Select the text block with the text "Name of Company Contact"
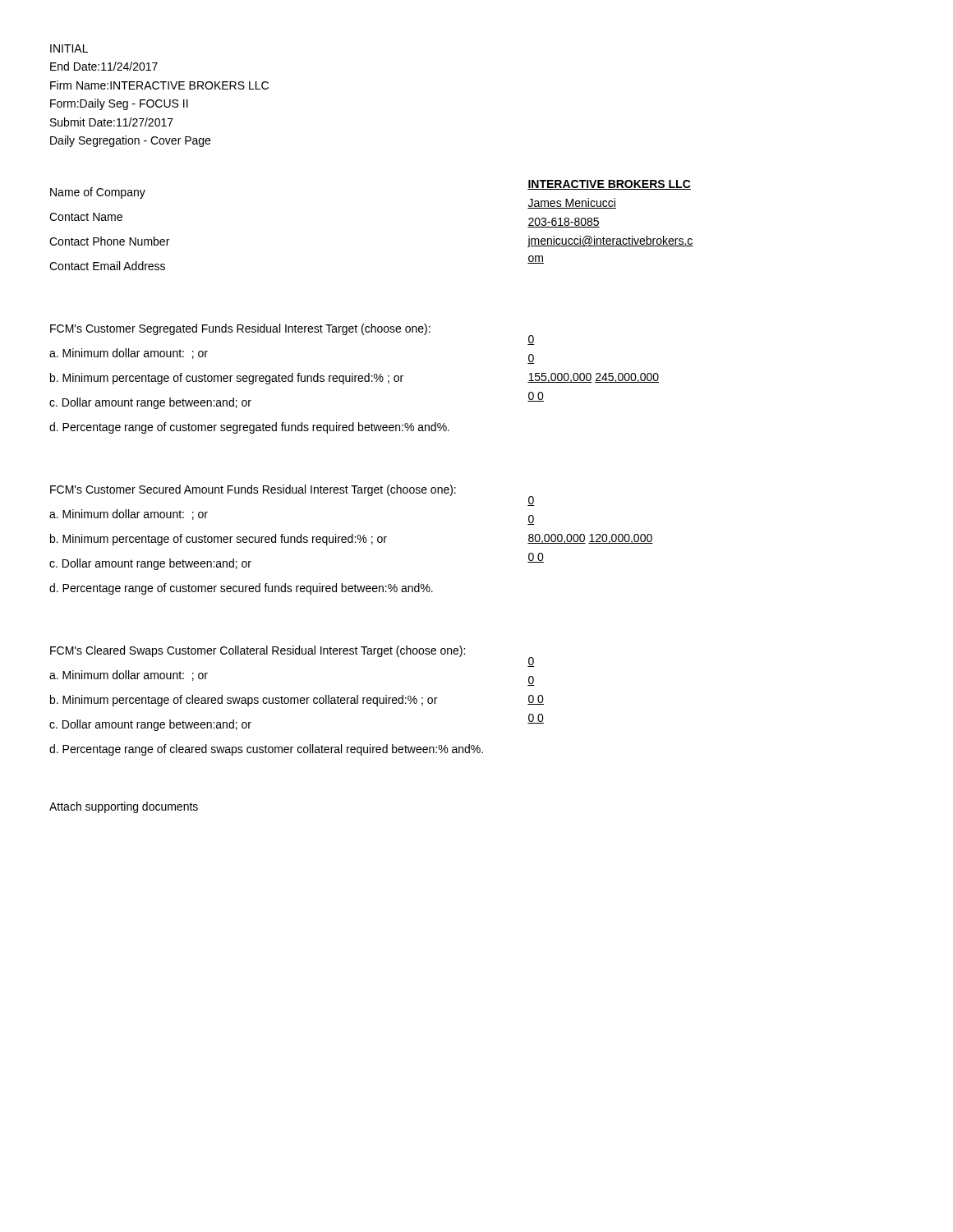 [x=98, y=193]
